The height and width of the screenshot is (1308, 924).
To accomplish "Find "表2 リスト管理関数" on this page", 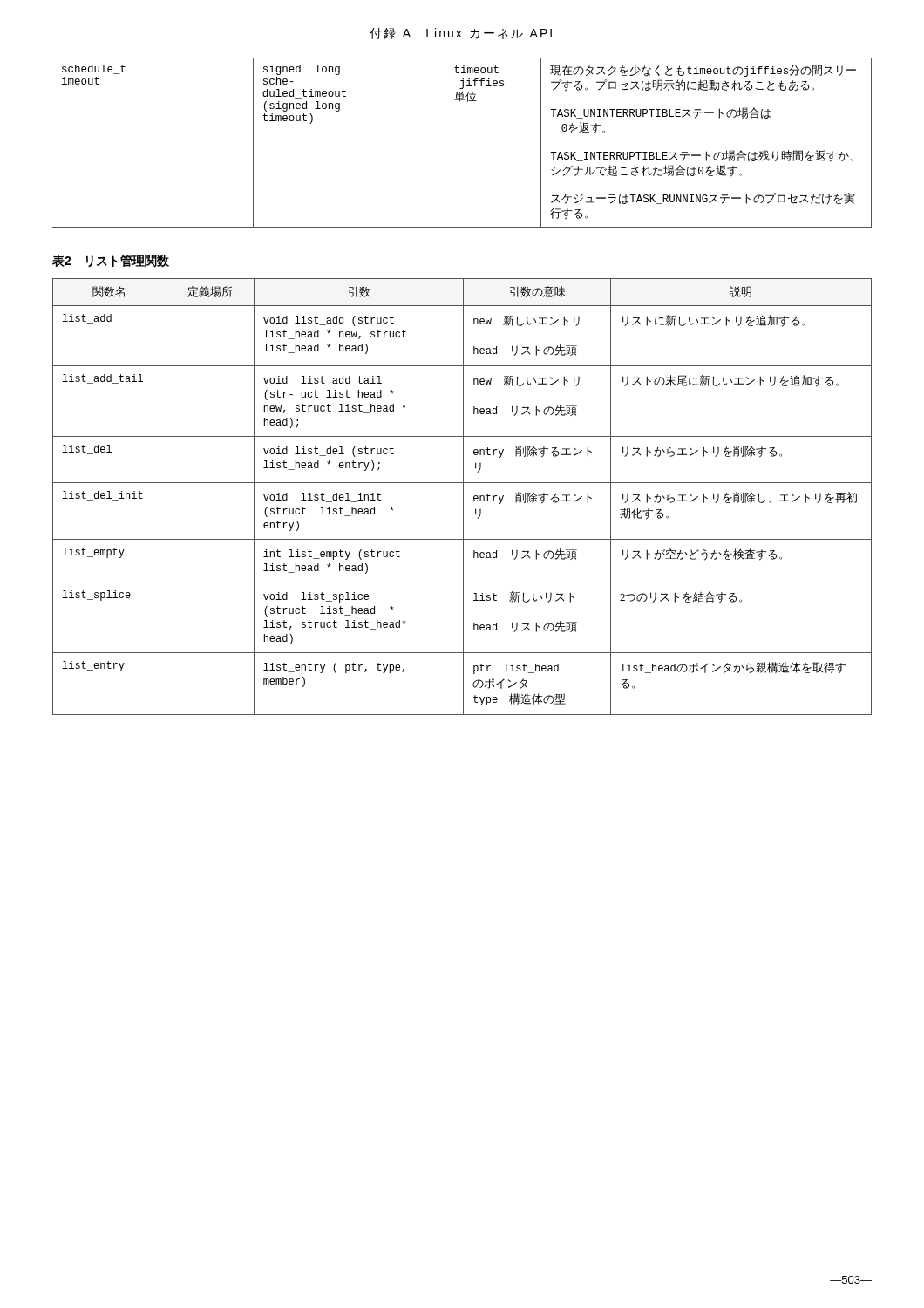I will 111,261.
